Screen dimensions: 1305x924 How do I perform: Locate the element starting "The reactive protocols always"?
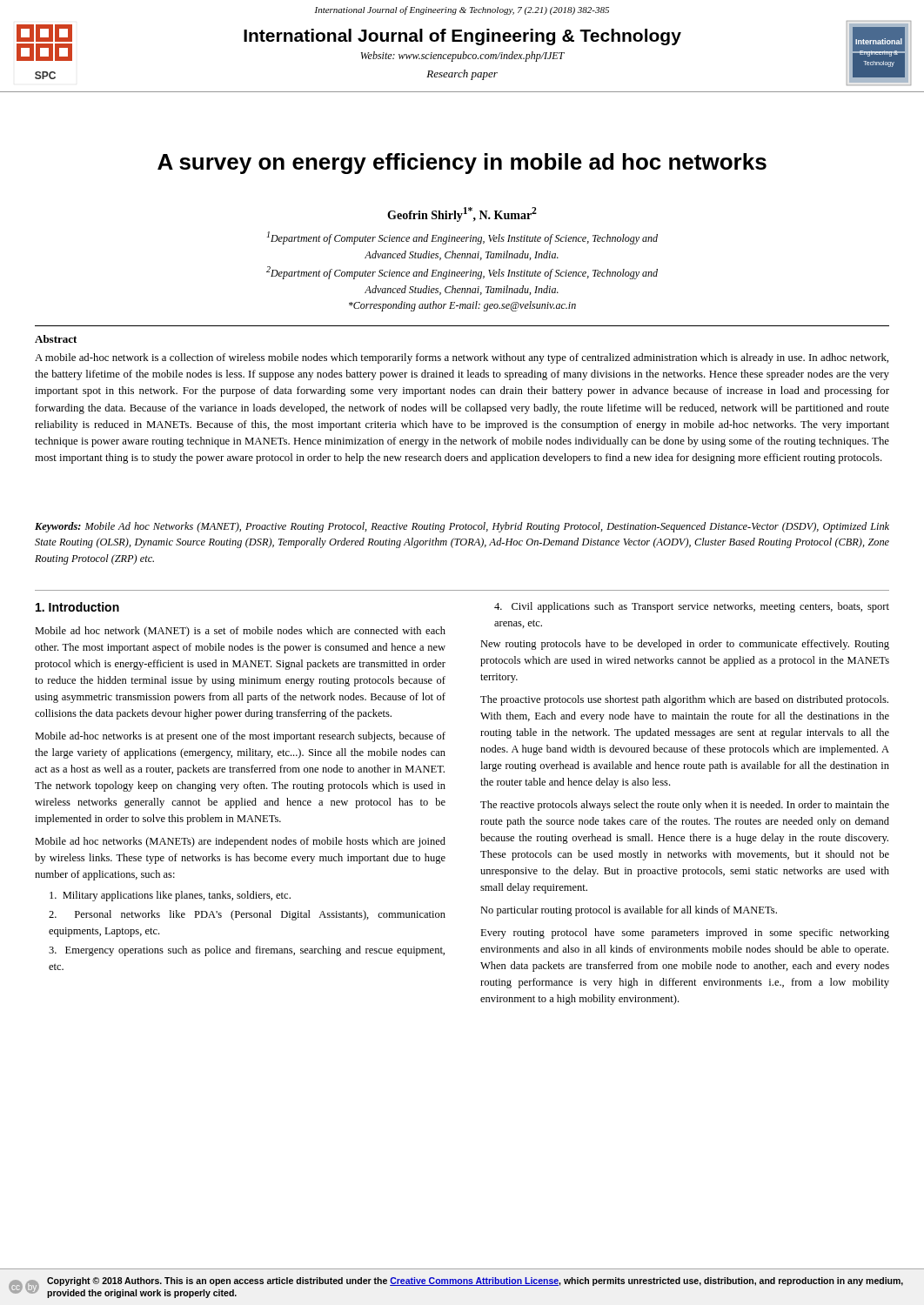[x=685, y=846]
